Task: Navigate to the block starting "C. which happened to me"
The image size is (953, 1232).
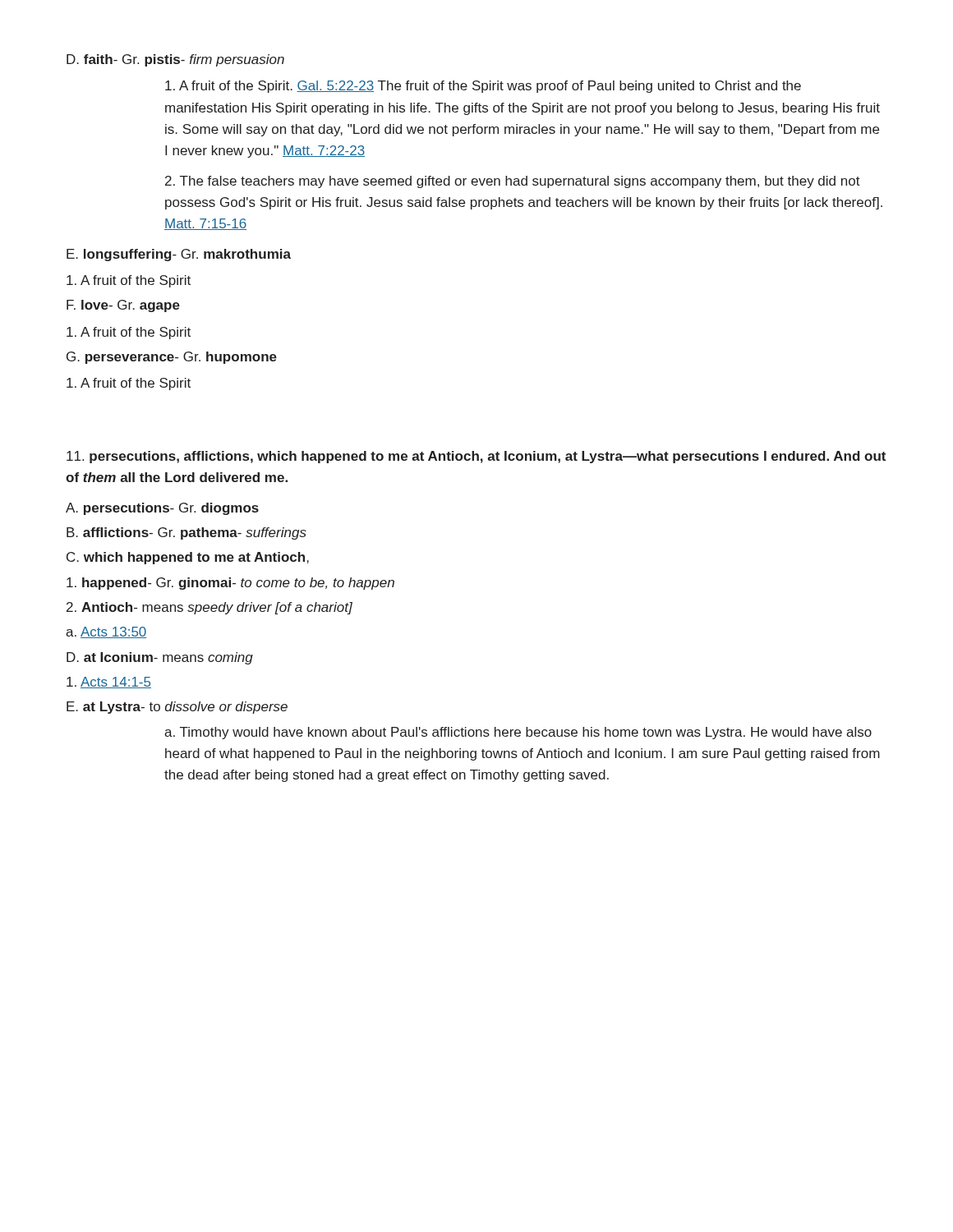Action: point(188,557)
